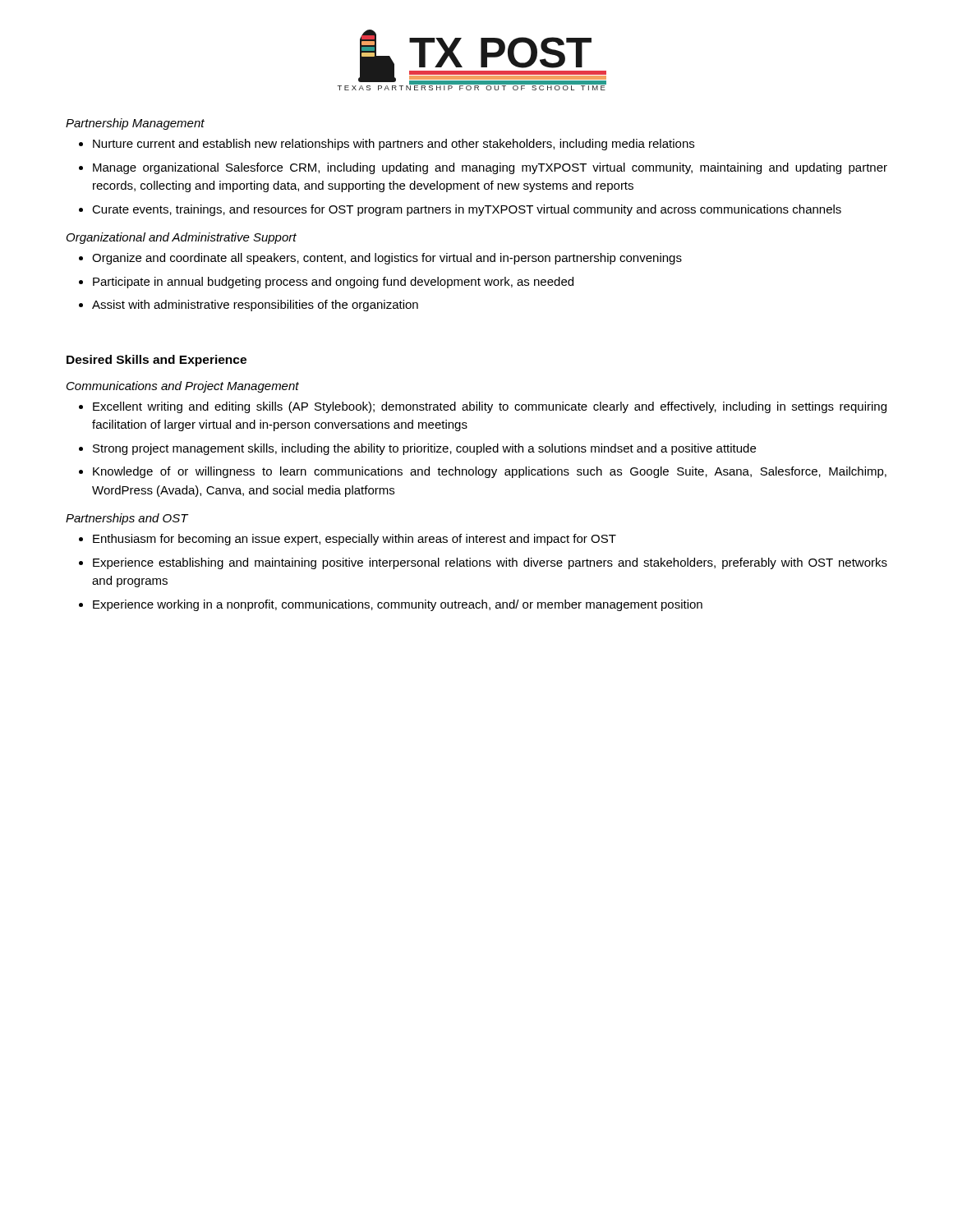Select the block starting "Communications and Project Management"
The image size is (953, 1232).
click(182, 385)
